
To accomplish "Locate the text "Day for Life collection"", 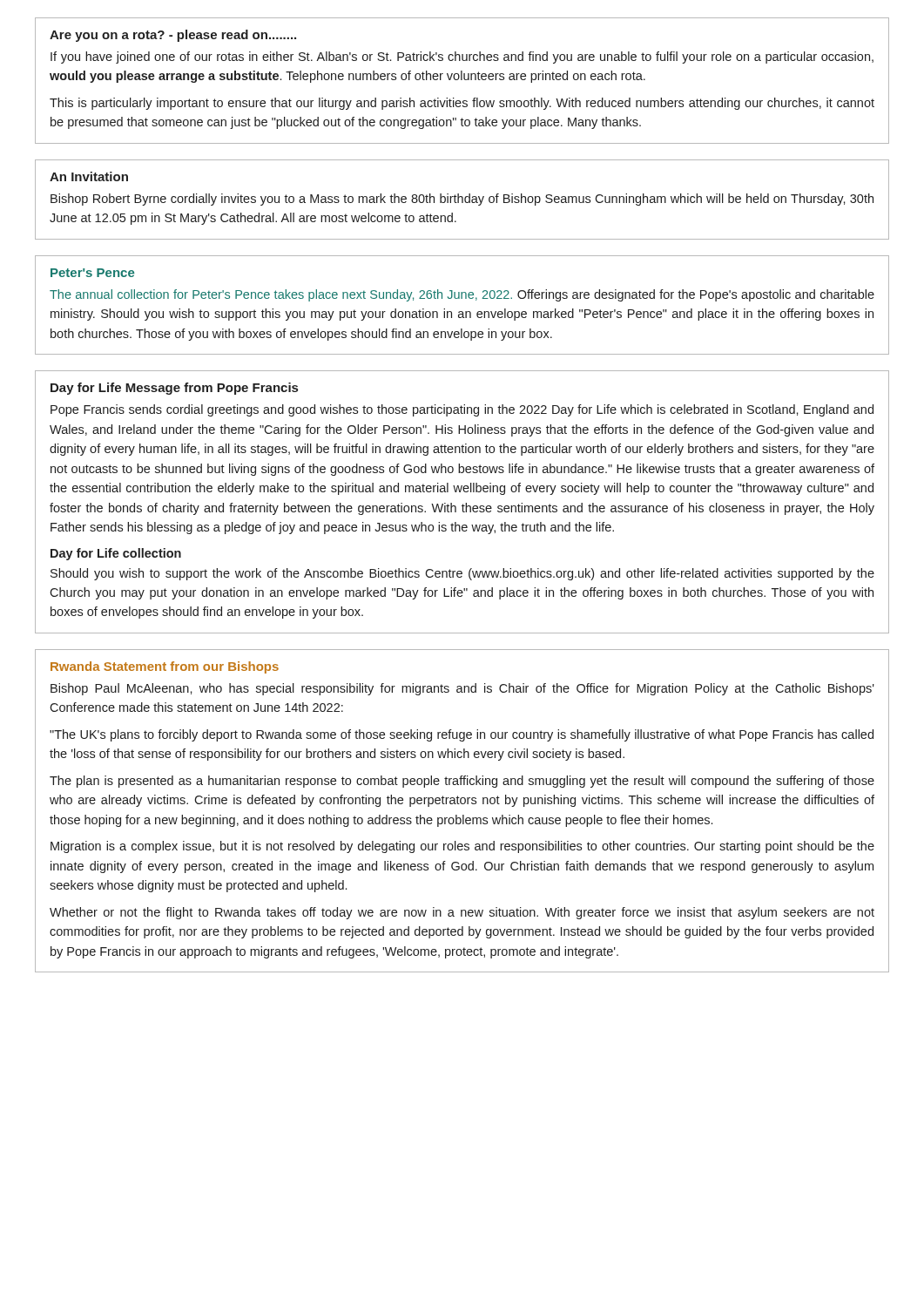I will pos(116,553).
